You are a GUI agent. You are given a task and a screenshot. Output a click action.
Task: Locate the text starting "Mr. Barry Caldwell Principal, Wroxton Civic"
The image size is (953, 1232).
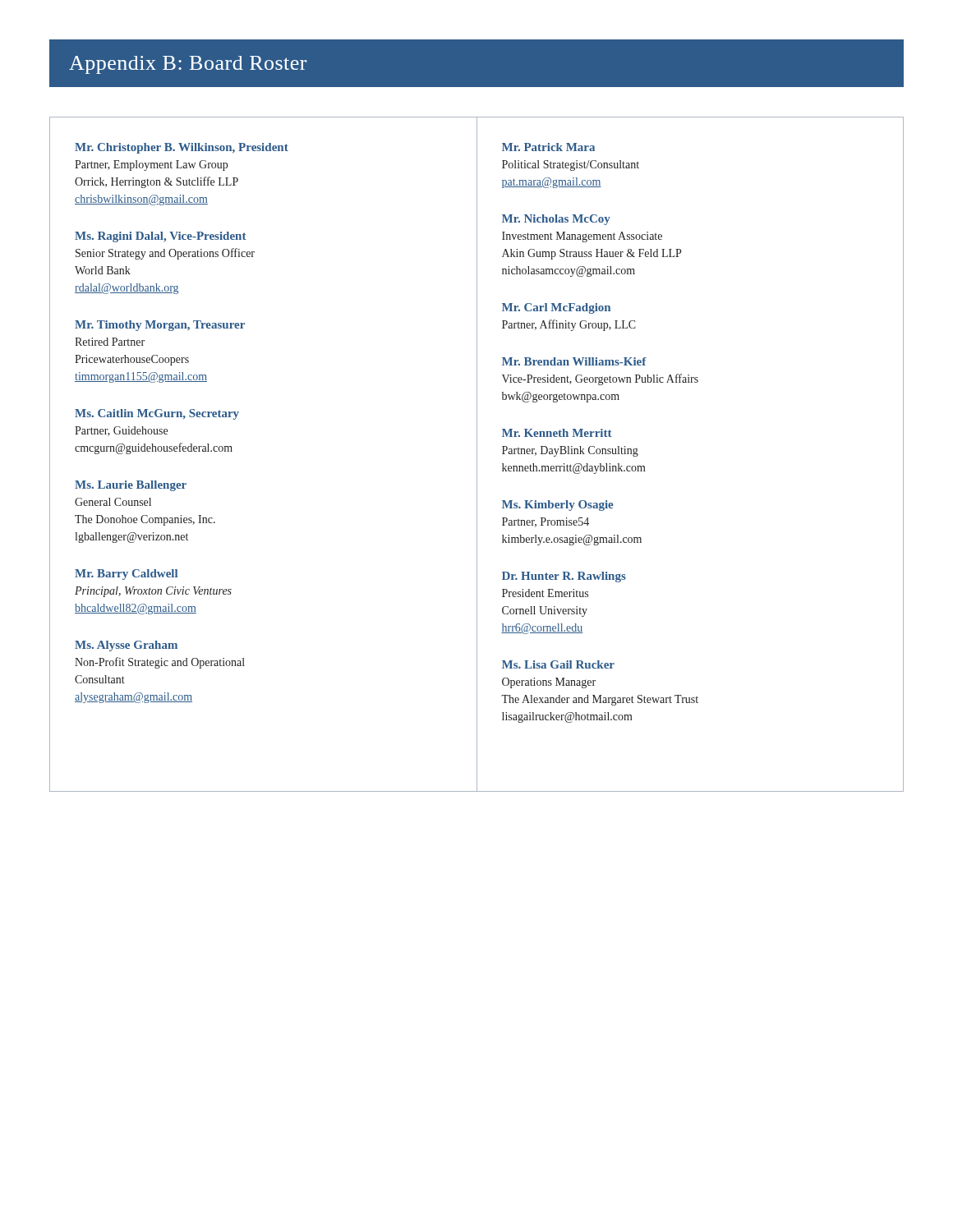126,575
